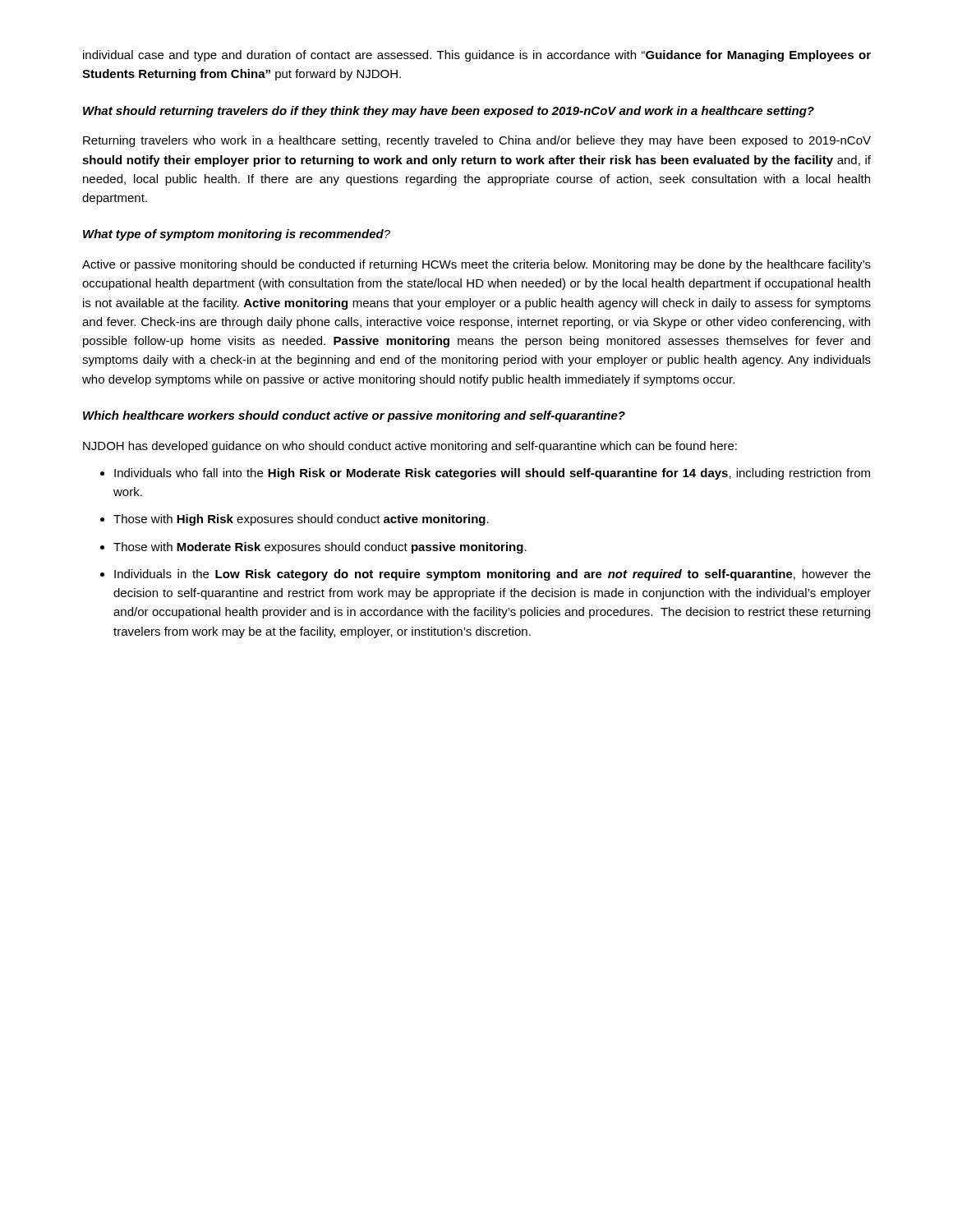Where is the passage that starts "Returning travelers who work in"?
This screenshot has width=953, height=1232.
tap(476, 169)
